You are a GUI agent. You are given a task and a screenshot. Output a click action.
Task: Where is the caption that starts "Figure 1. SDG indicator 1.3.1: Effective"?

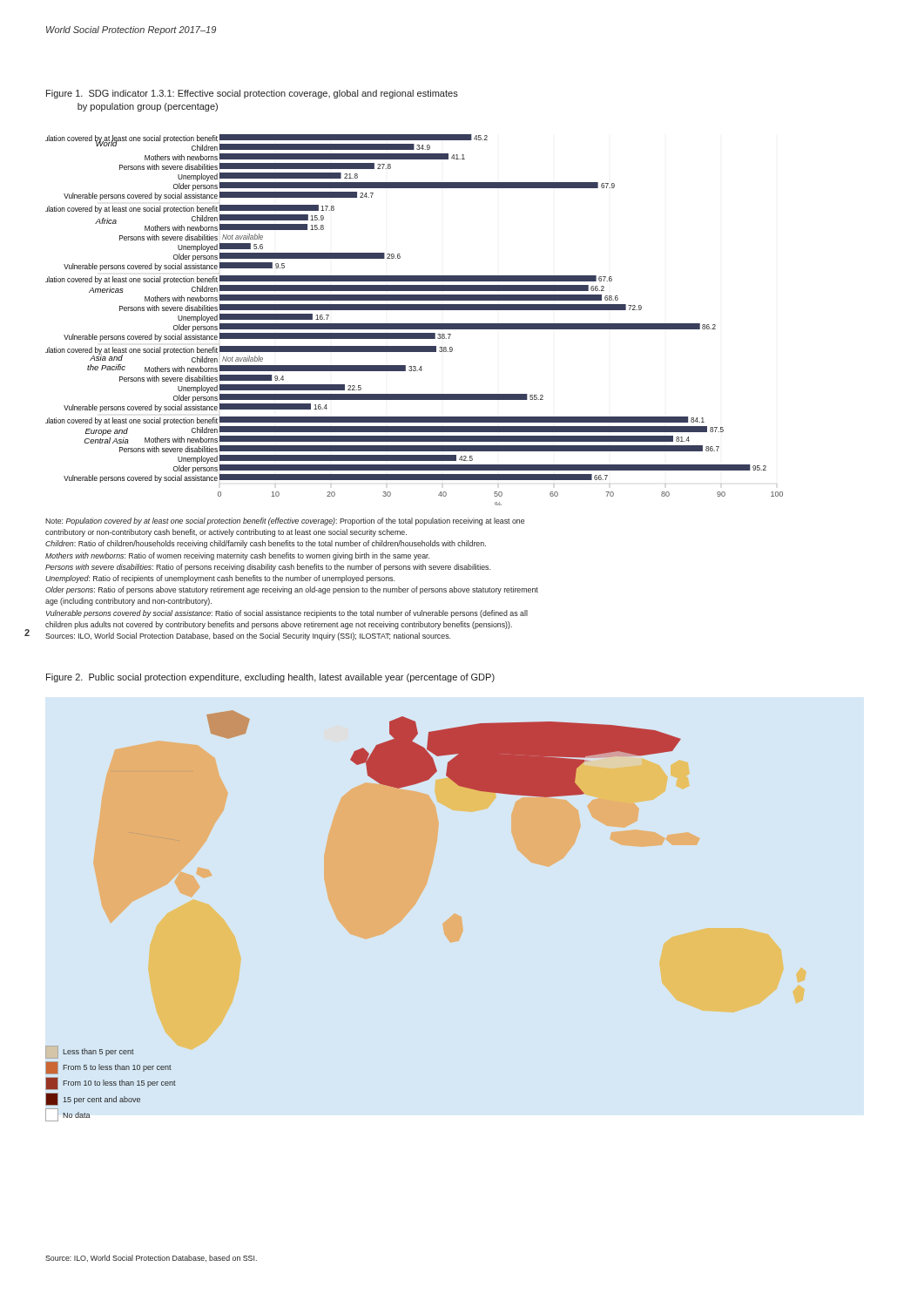click(252, 100)
